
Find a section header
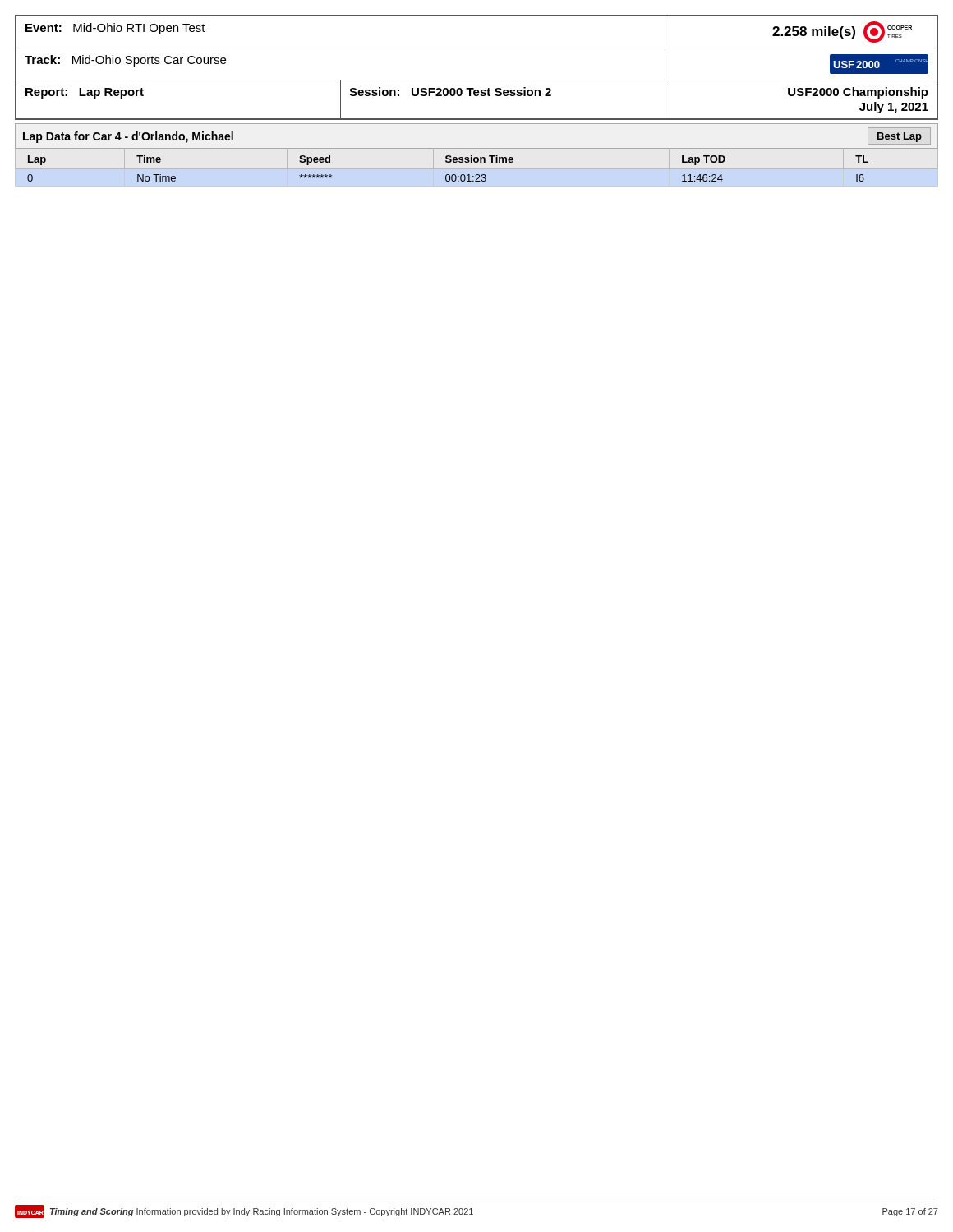[x=128, y=136]
